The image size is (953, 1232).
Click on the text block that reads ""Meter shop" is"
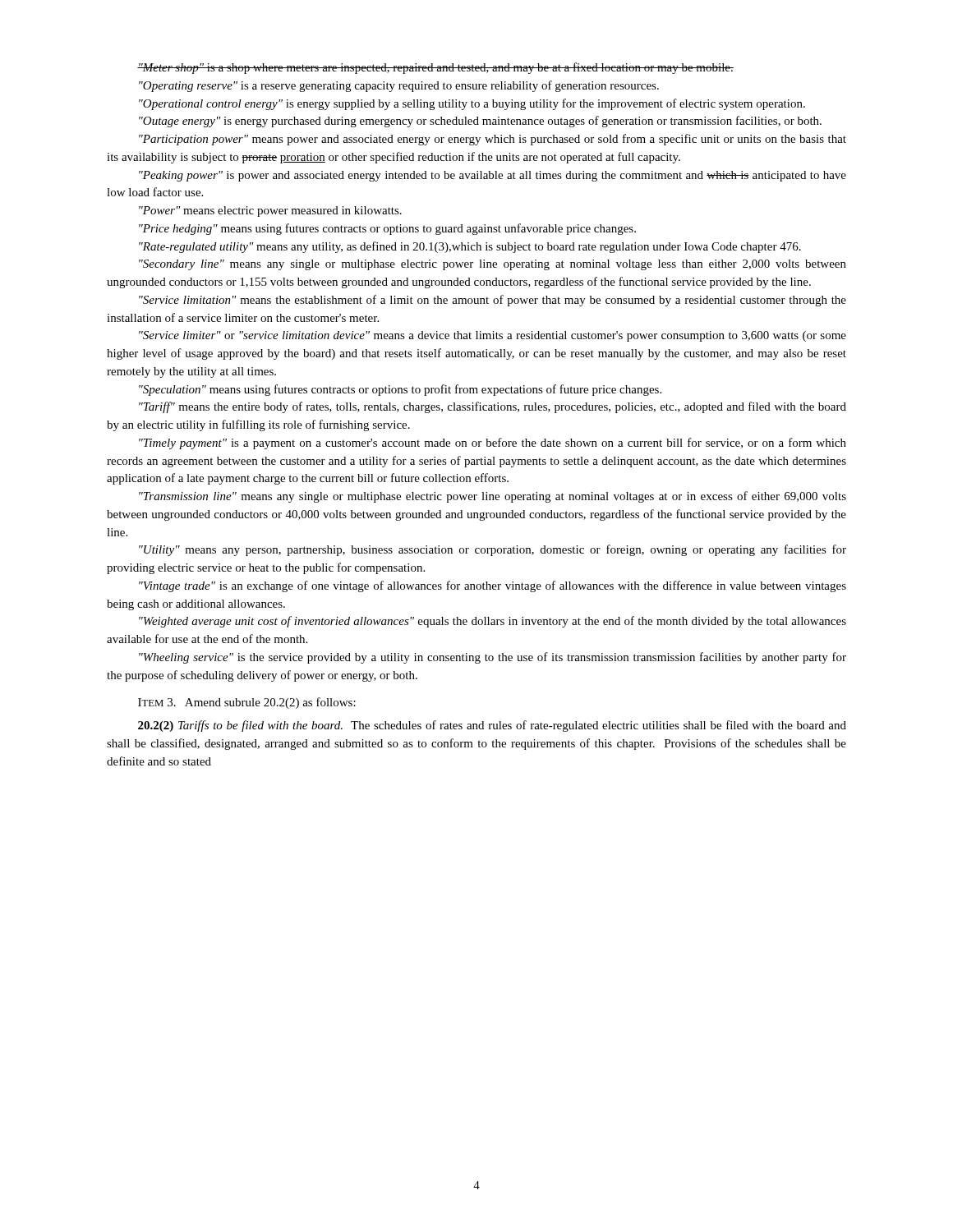click(x=476, y=68)
